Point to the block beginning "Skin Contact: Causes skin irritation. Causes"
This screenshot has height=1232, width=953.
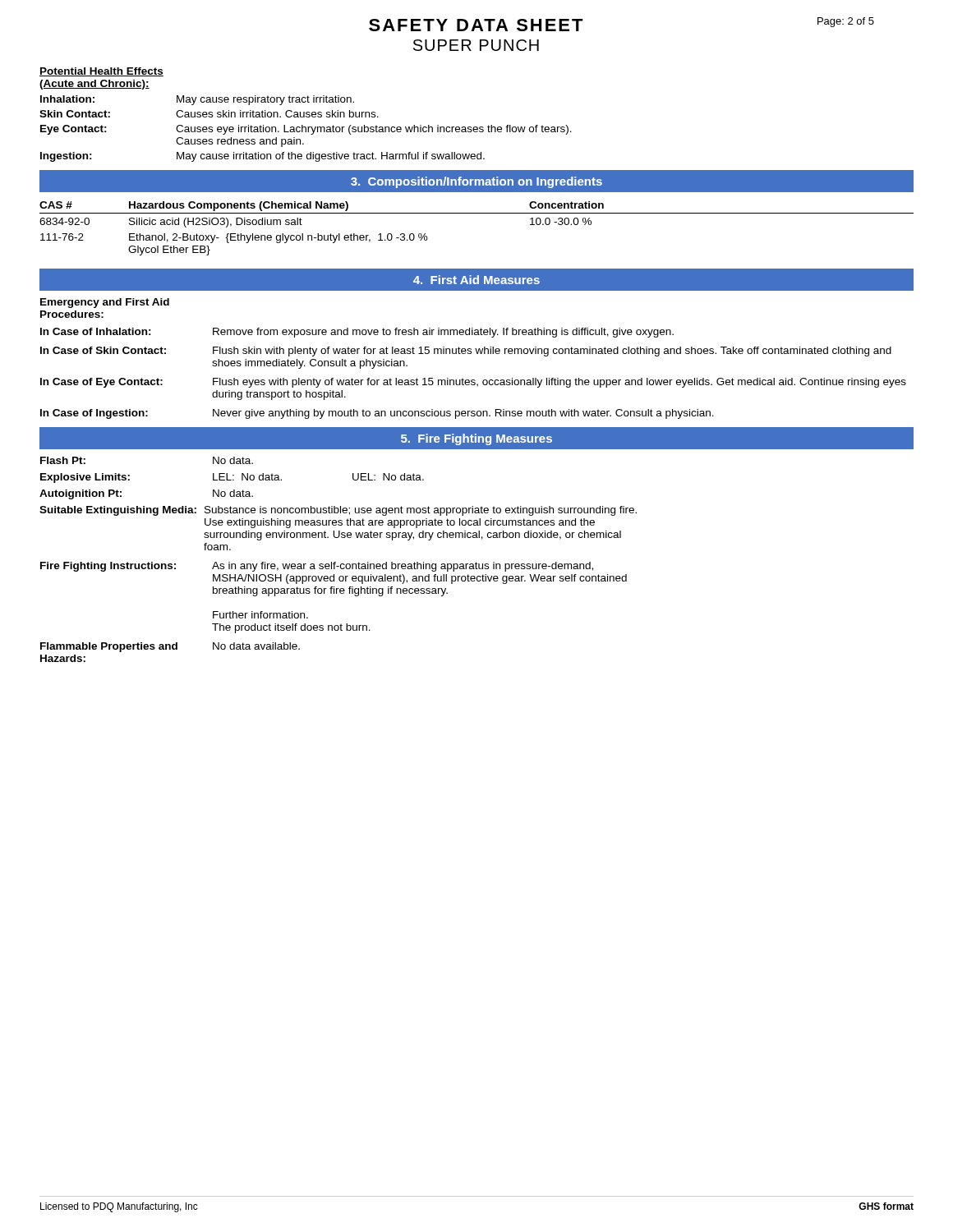tap(209, 114)
